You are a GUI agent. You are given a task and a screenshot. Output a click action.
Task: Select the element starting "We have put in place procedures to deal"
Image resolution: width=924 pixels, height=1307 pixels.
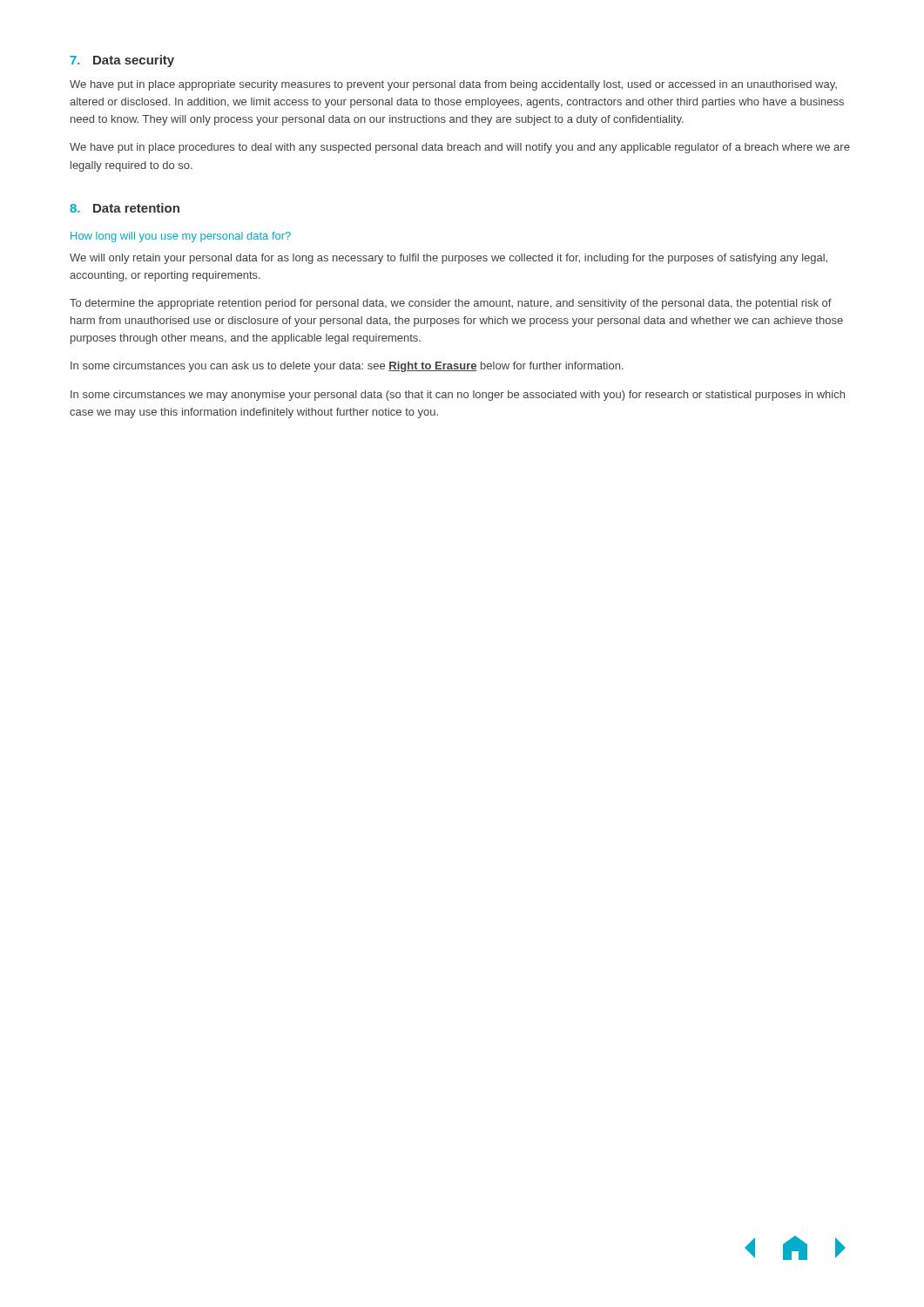tap(460, 156)
